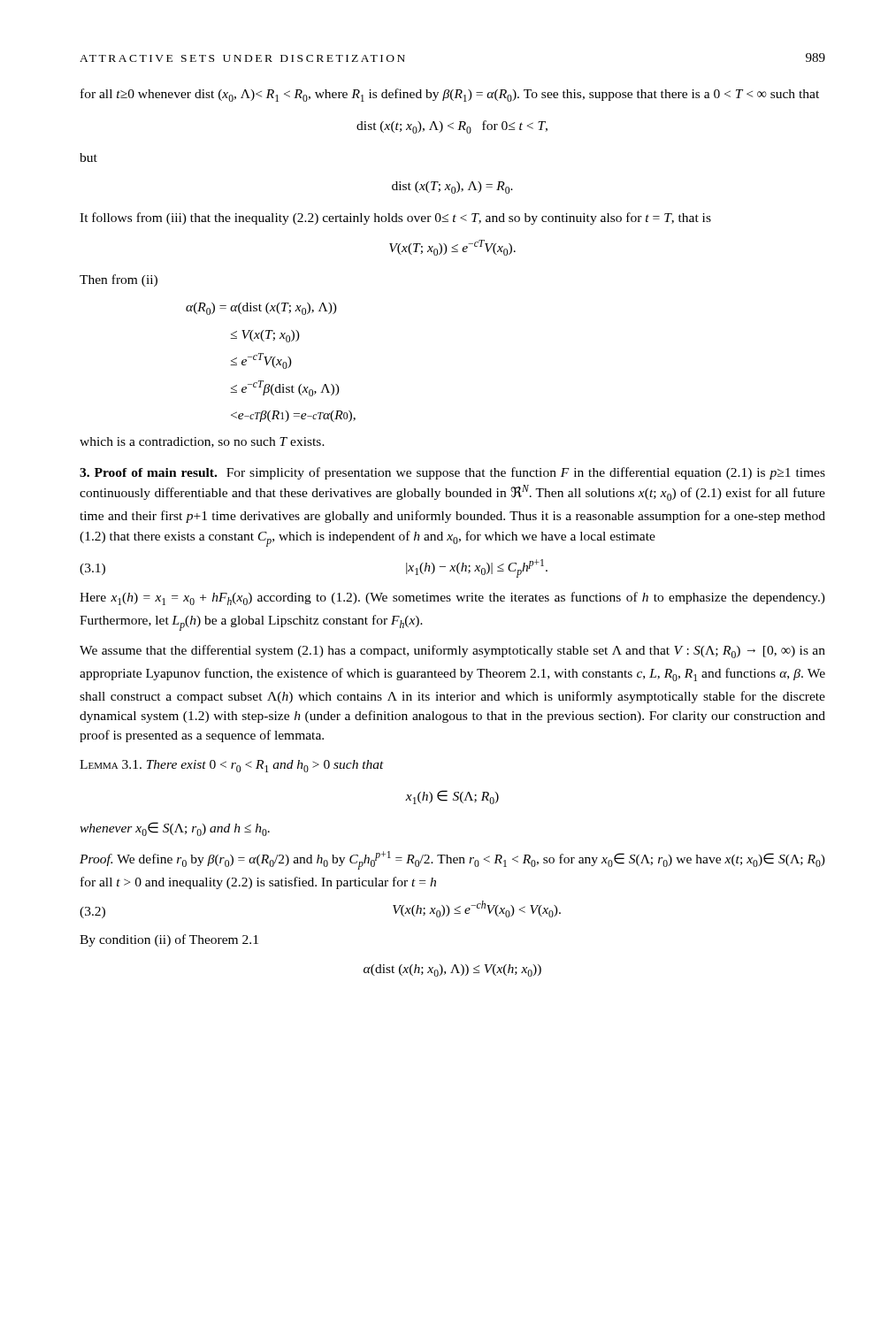Locate the region starting "dist (x(T; x0), Λ) ="
The width and height of the screenshot is (896, 1327).
coord(452,187)
